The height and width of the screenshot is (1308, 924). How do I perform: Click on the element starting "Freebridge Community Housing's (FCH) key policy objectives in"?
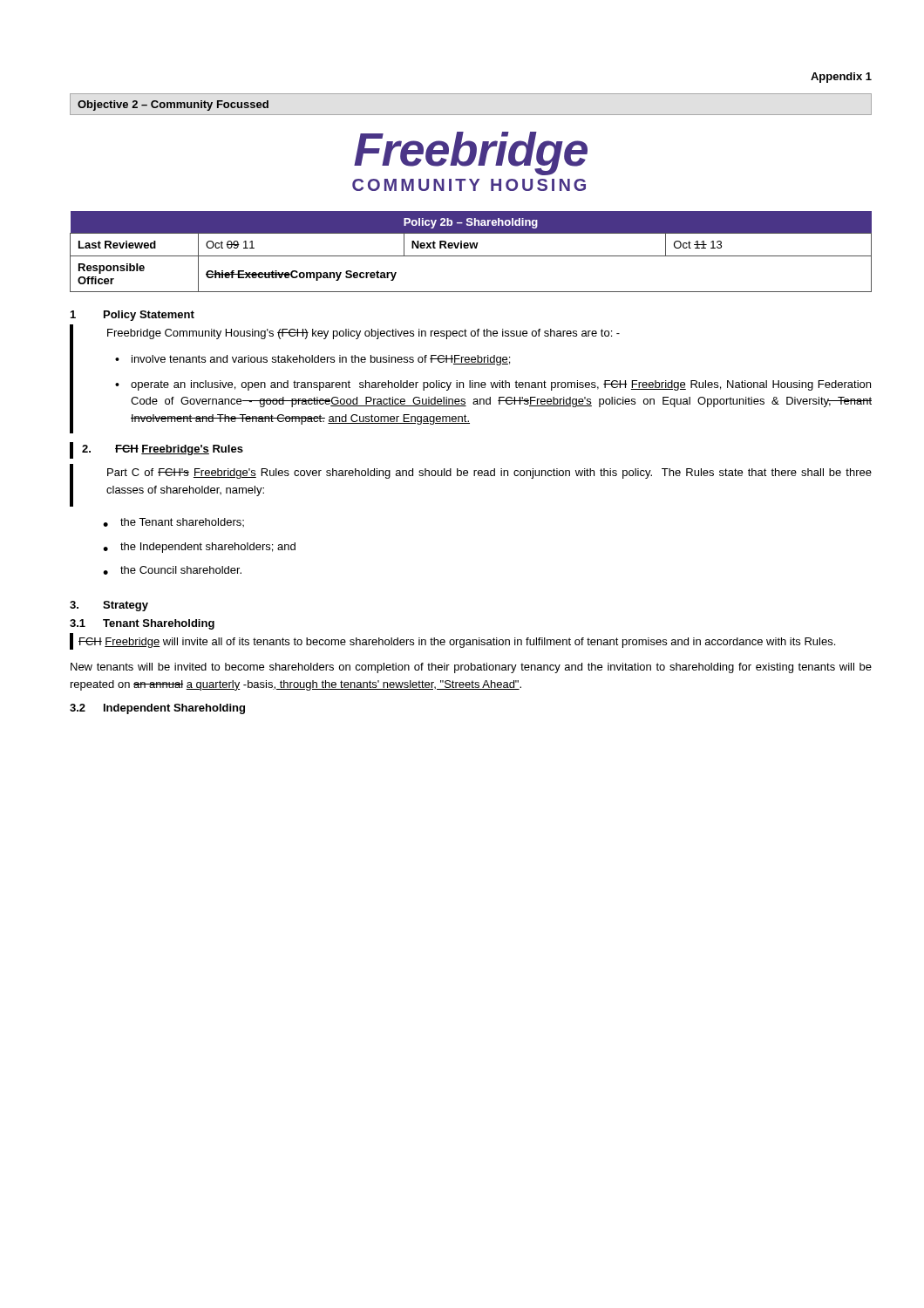click(363, 333)
